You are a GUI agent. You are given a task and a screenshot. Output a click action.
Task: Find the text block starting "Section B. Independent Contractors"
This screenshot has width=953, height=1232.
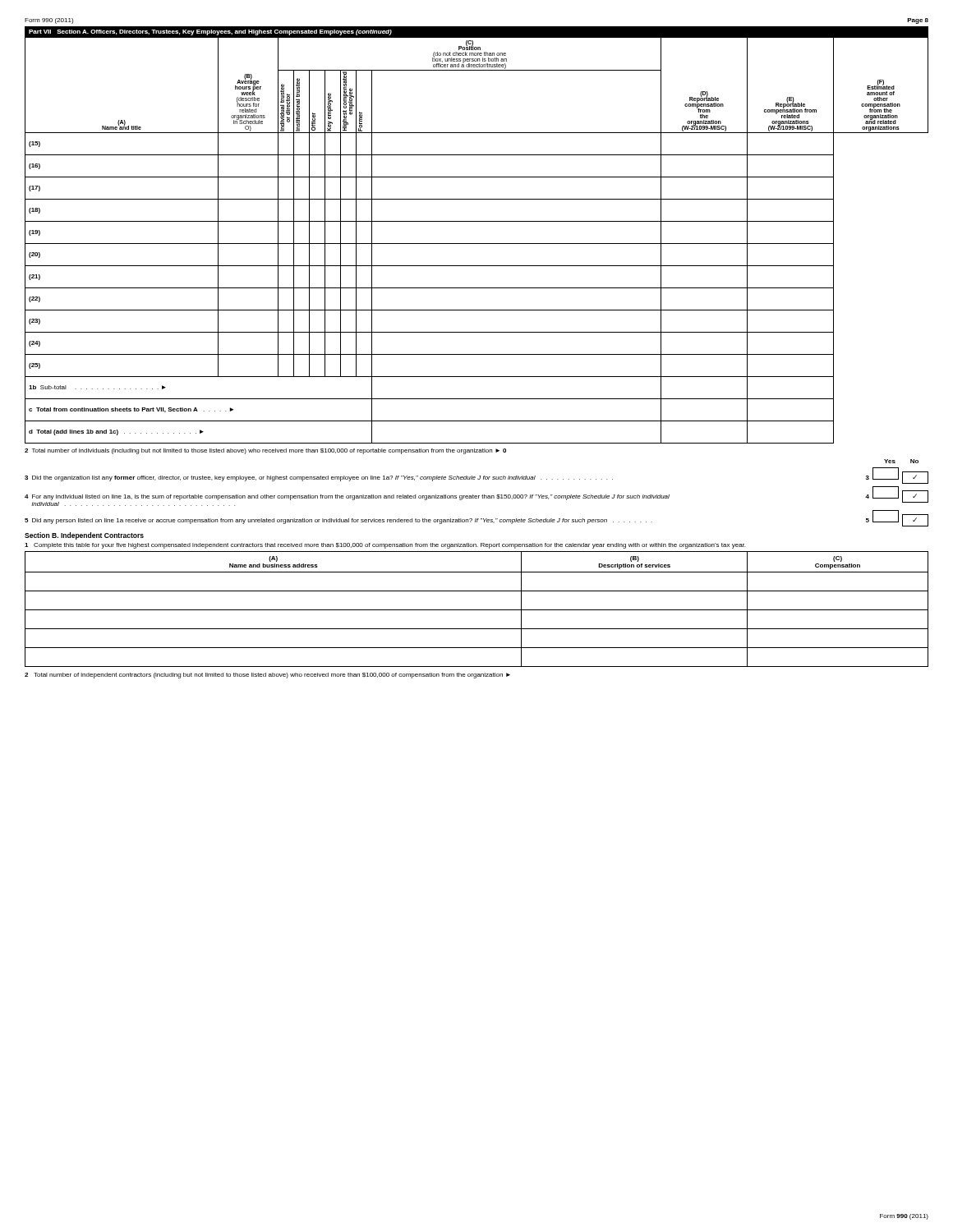tap(84, 535)
